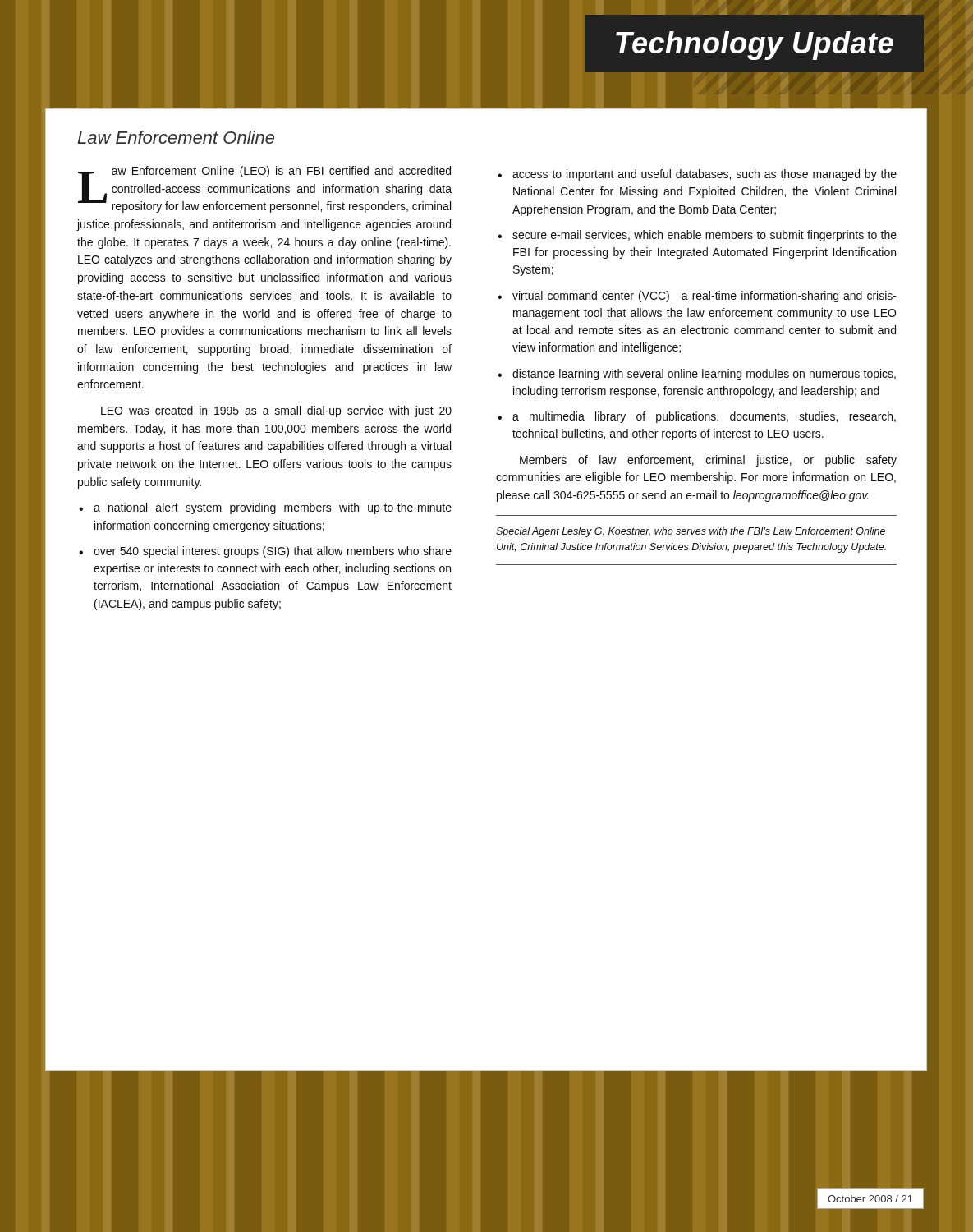
Task: Click the passage that begins "a national alert system providing members"
Action: [273, 517]
